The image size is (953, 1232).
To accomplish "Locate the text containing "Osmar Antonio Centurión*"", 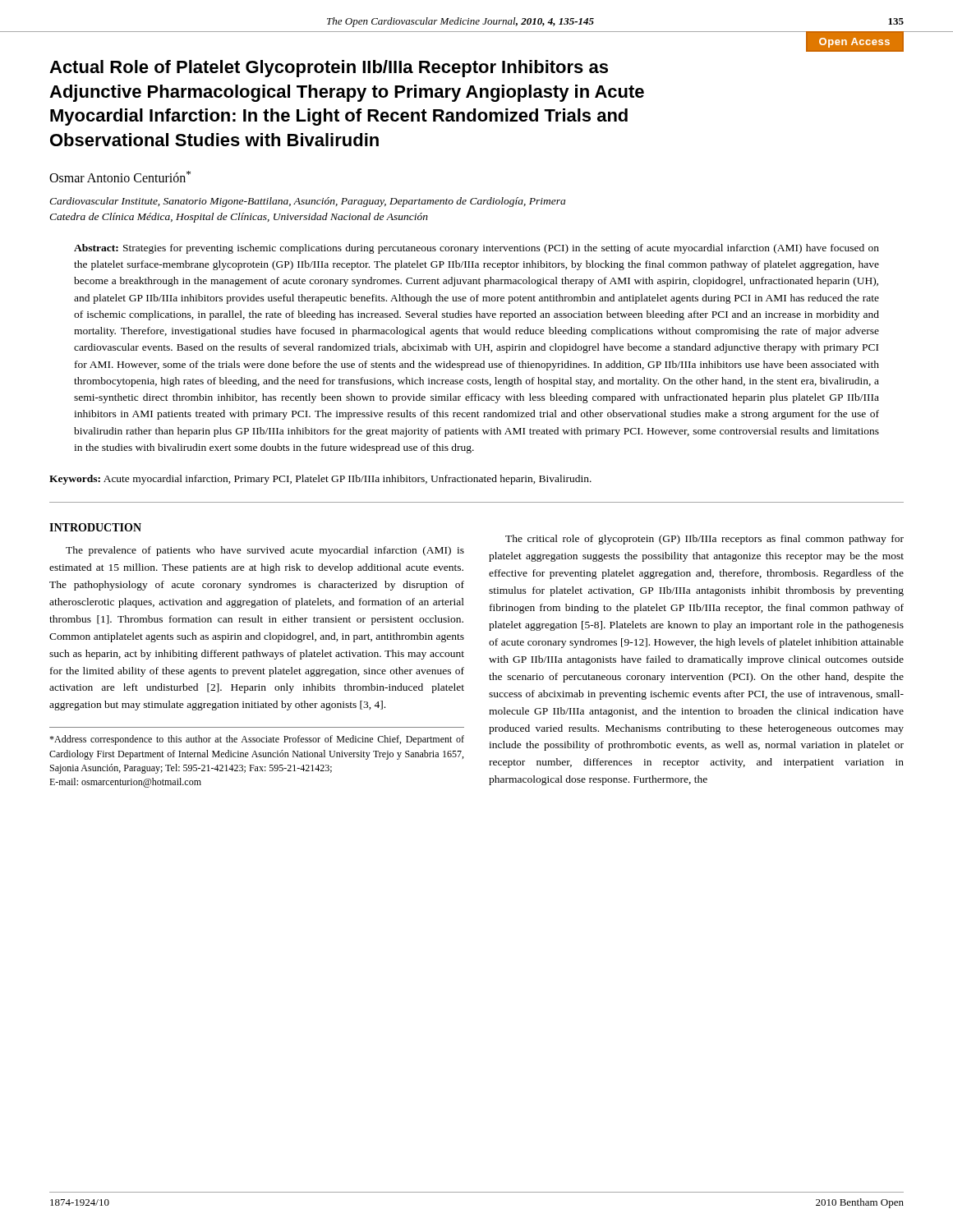I will pos(120,176).
